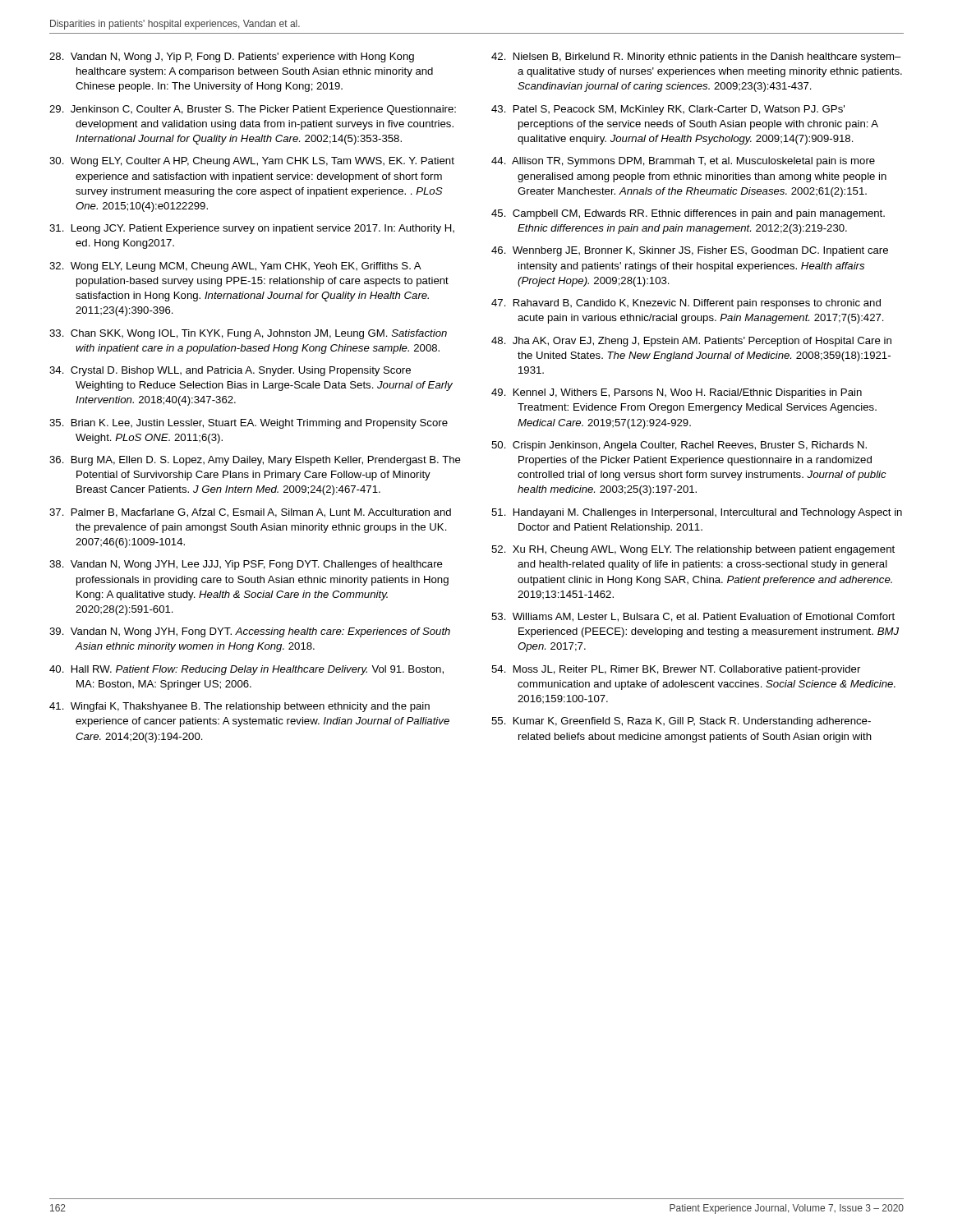Viewport: 953px width, 1232px height.
Task: Find the list item with the text "46. Wennberg JE, Bronner K, Skinner JS,"
Action: coord(690,265)
